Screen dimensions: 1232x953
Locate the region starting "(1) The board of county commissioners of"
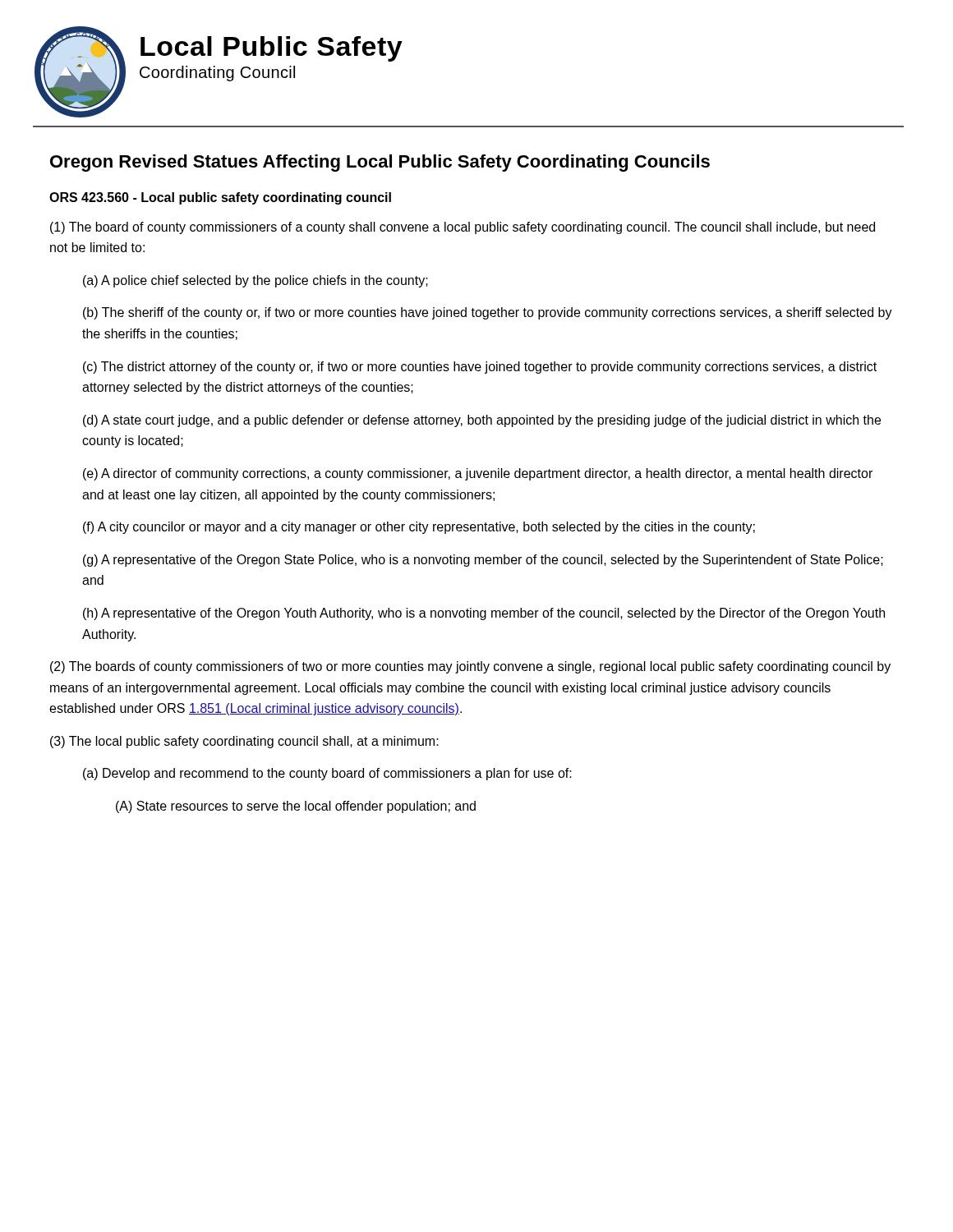coord(463,237)
